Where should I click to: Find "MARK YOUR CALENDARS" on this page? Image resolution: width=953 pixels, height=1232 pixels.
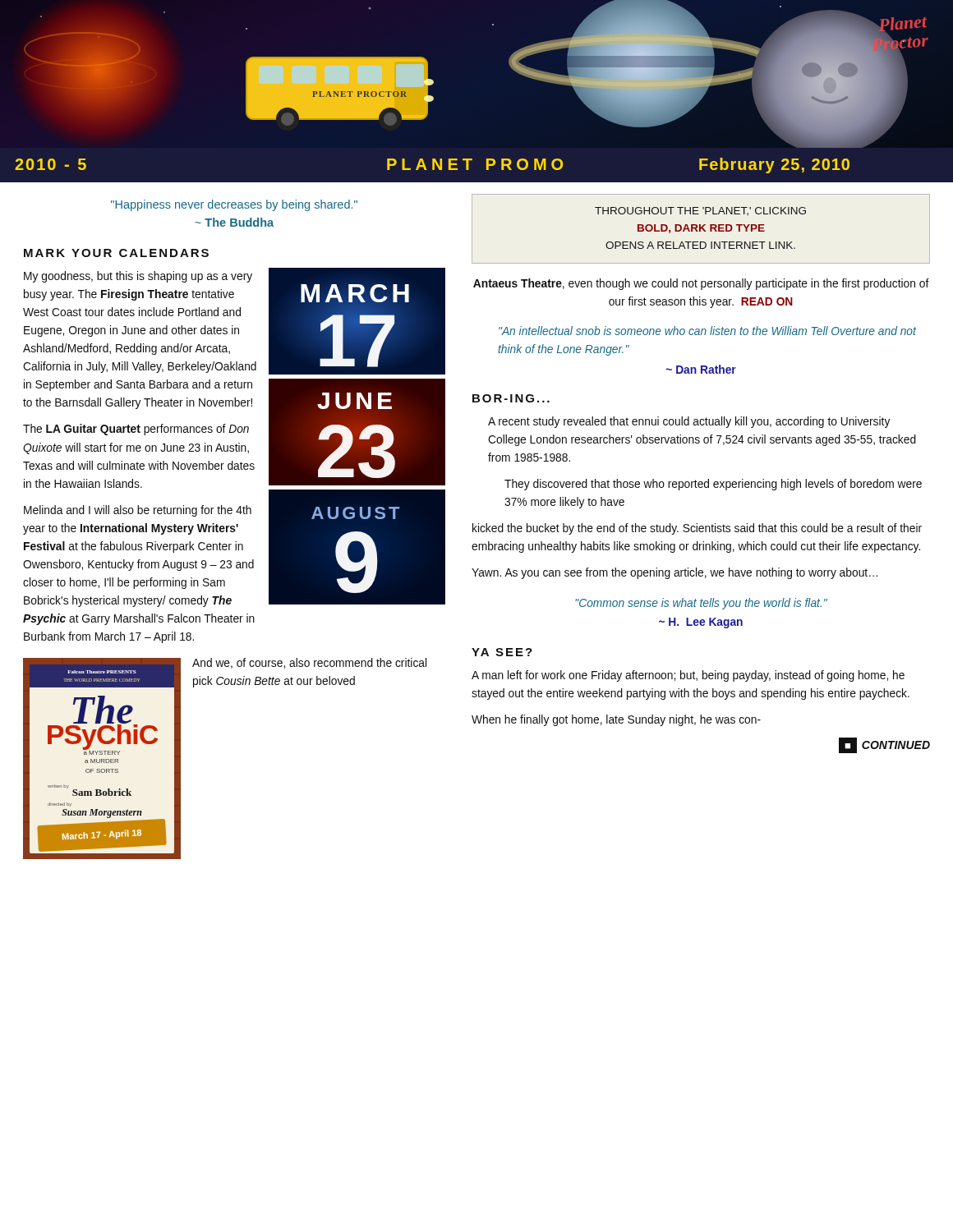point(117,252)
